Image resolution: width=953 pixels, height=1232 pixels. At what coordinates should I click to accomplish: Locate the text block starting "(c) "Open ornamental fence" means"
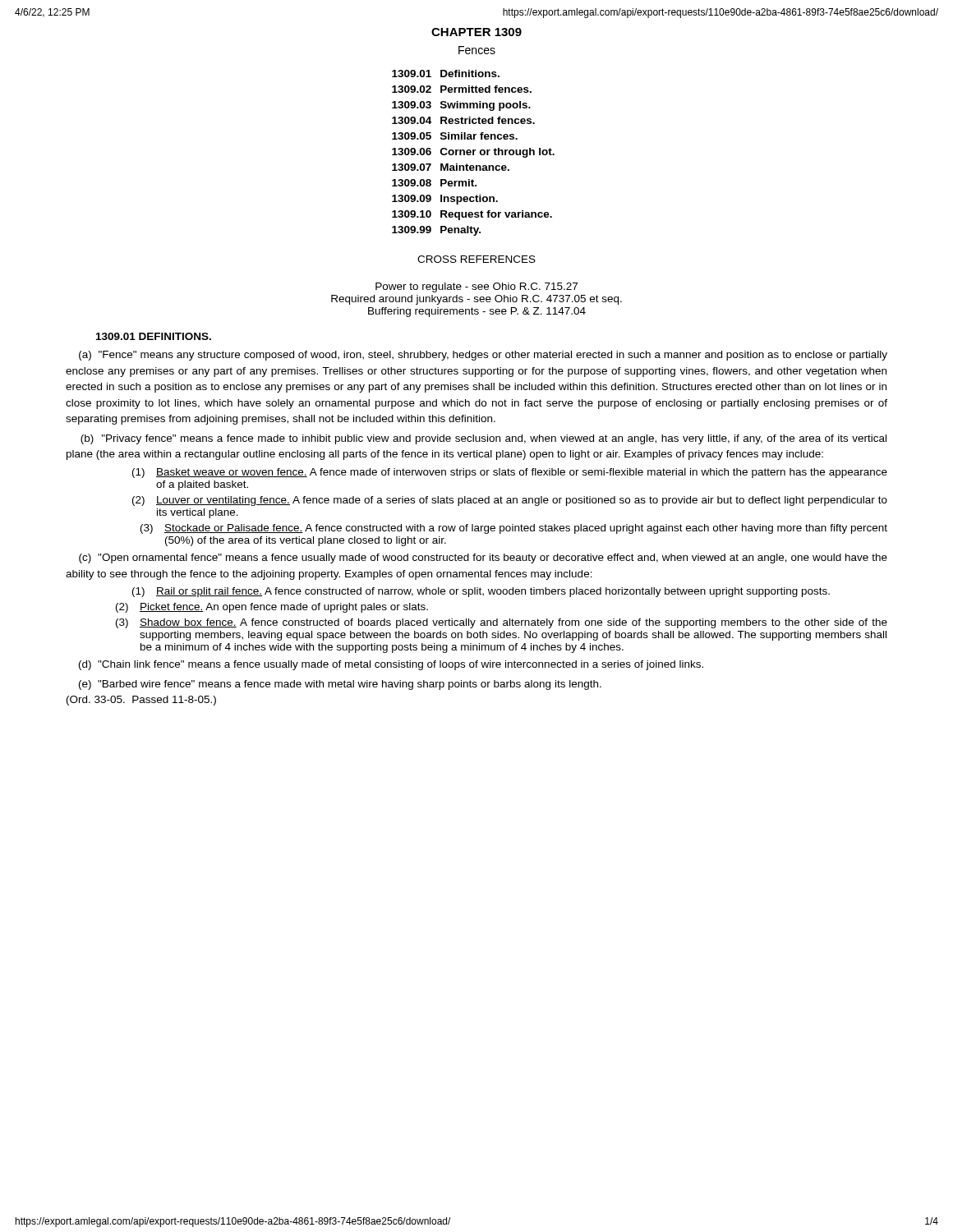(x=476, y=565)
